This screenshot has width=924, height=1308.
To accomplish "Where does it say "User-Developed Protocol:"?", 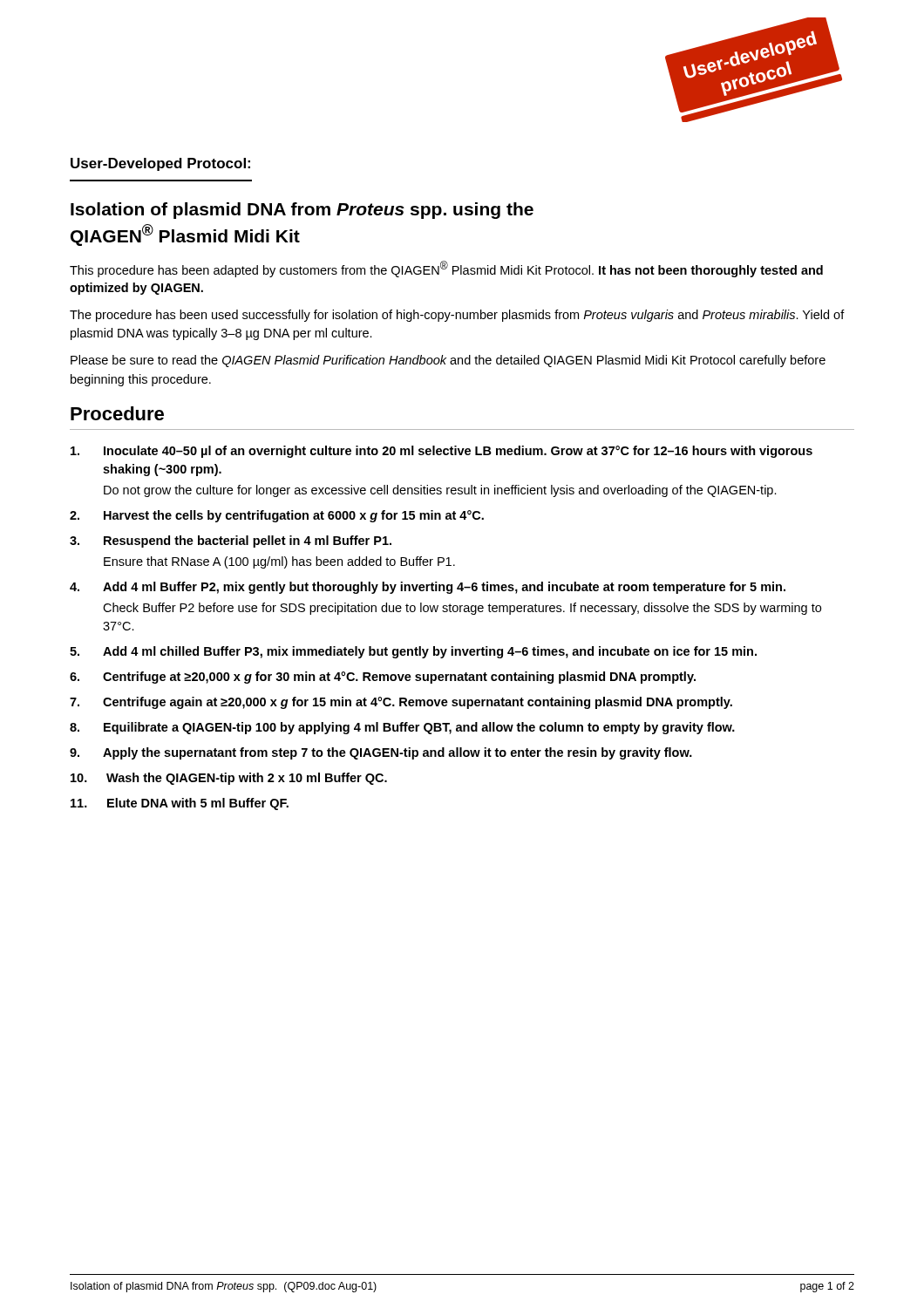I will (x=161, y=164).
